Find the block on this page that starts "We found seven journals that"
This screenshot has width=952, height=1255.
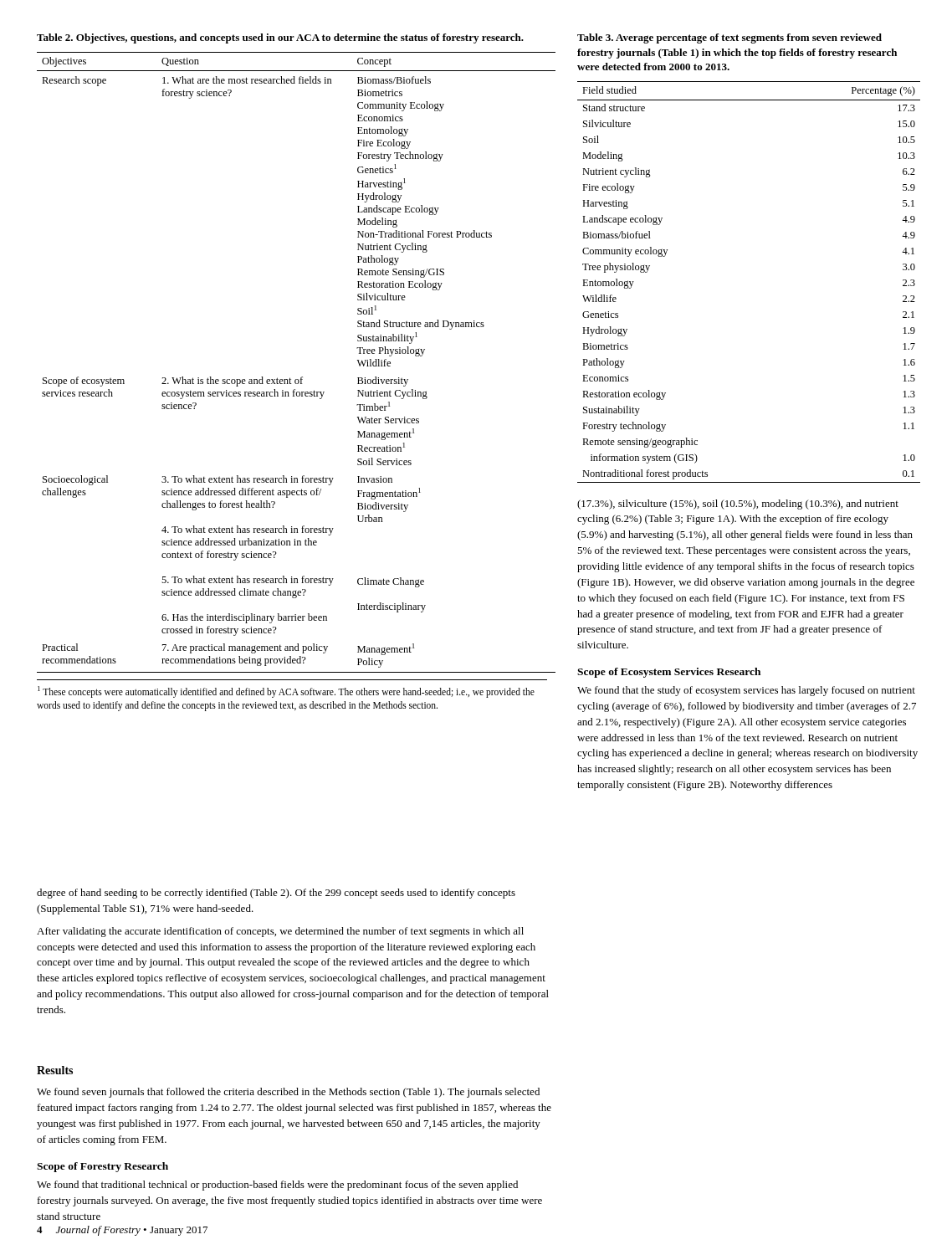(x=294, y=1115)
